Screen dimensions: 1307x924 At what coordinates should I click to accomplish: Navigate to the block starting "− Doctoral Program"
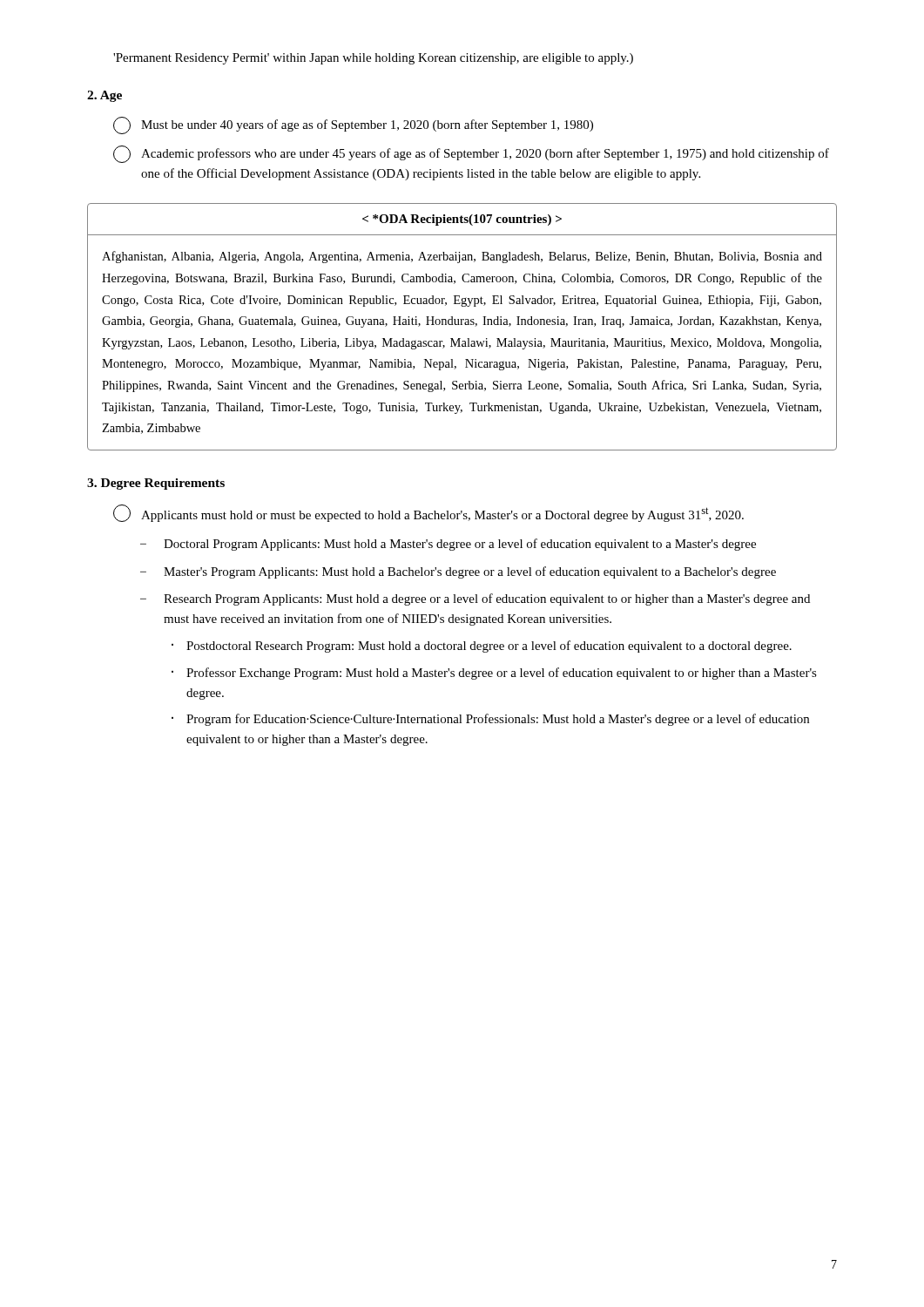(488, 544)
